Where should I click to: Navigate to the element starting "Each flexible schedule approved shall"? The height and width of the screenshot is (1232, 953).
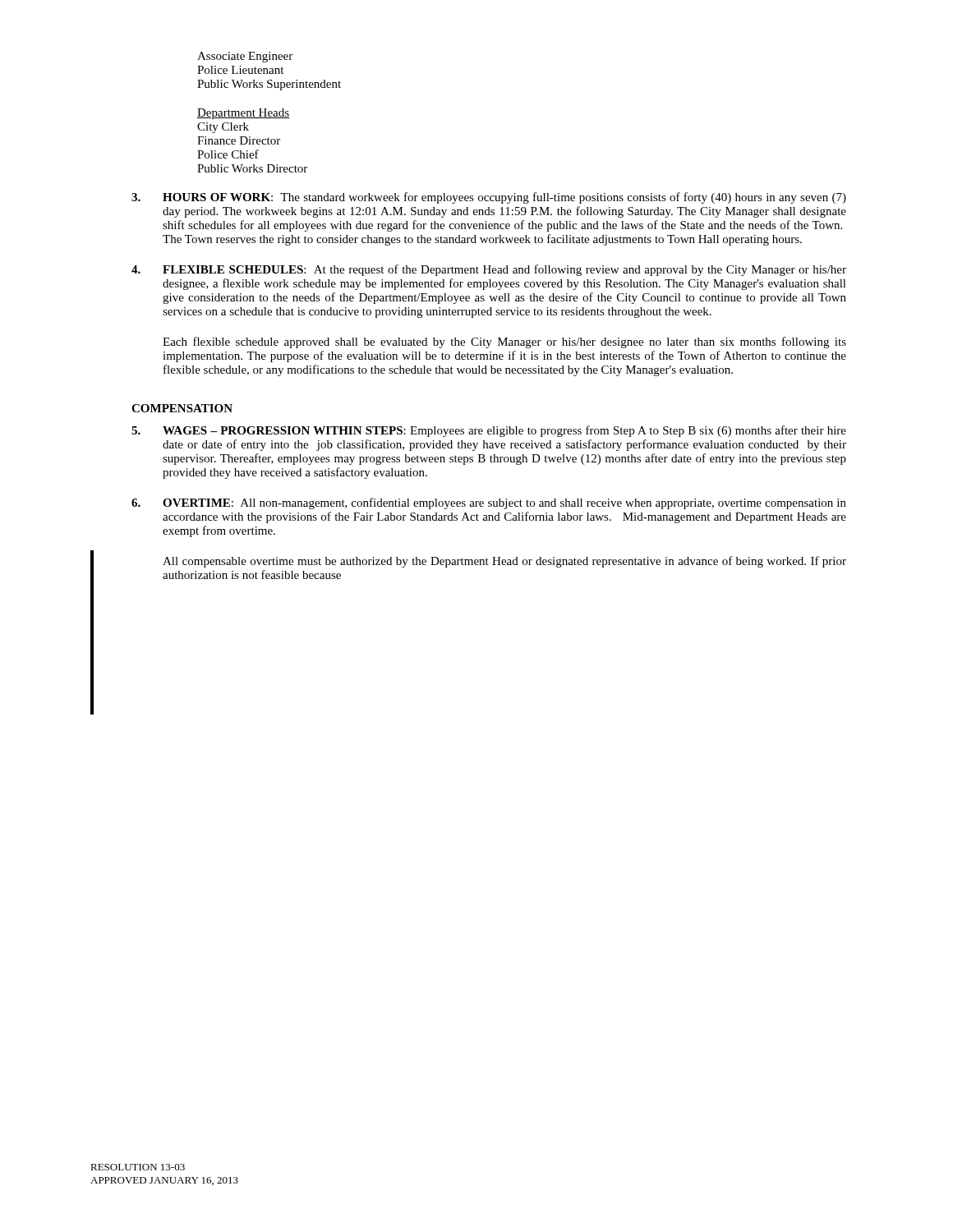tap(504, 356)
